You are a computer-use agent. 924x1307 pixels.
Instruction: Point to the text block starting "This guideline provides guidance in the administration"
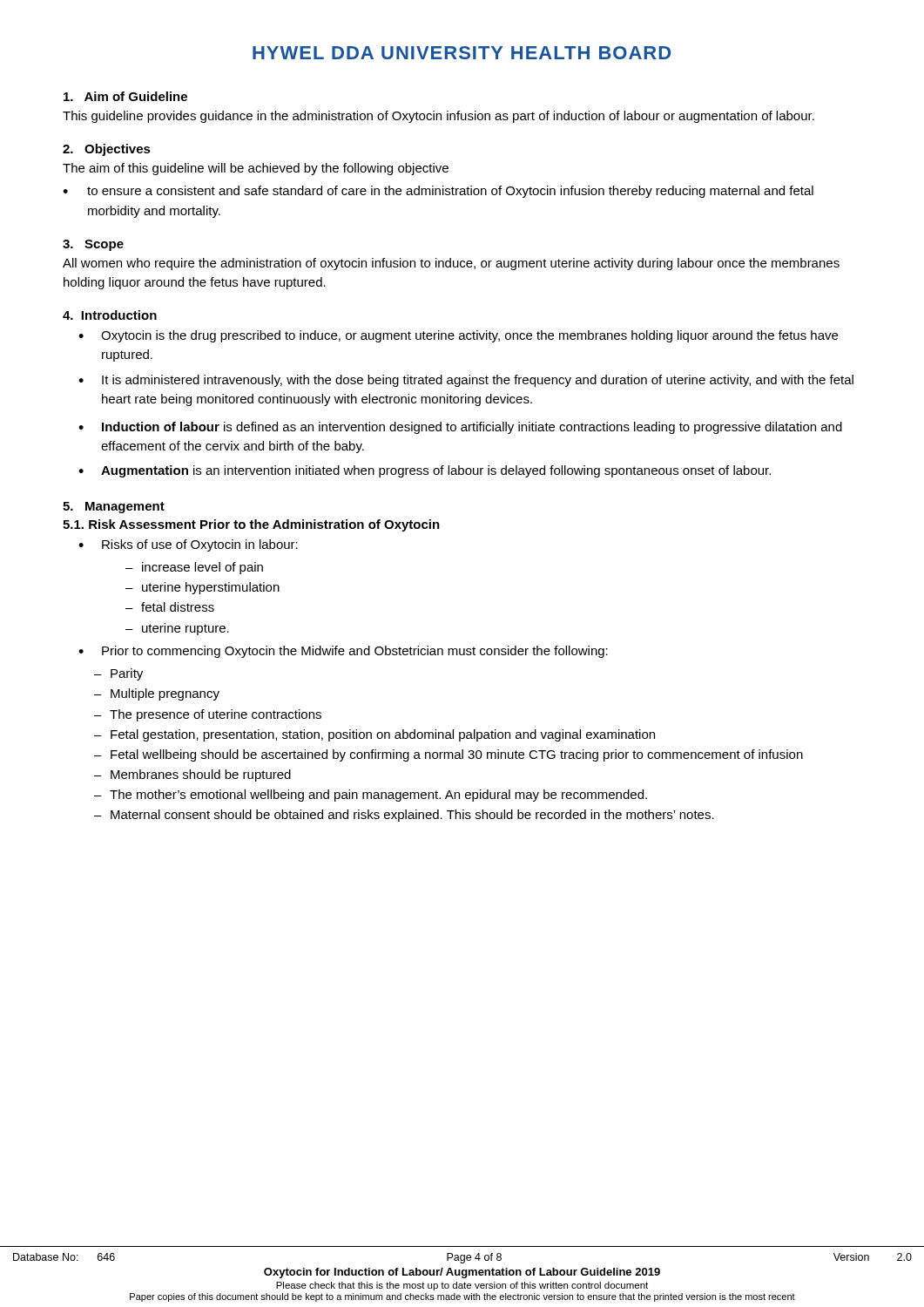[439, 115]
